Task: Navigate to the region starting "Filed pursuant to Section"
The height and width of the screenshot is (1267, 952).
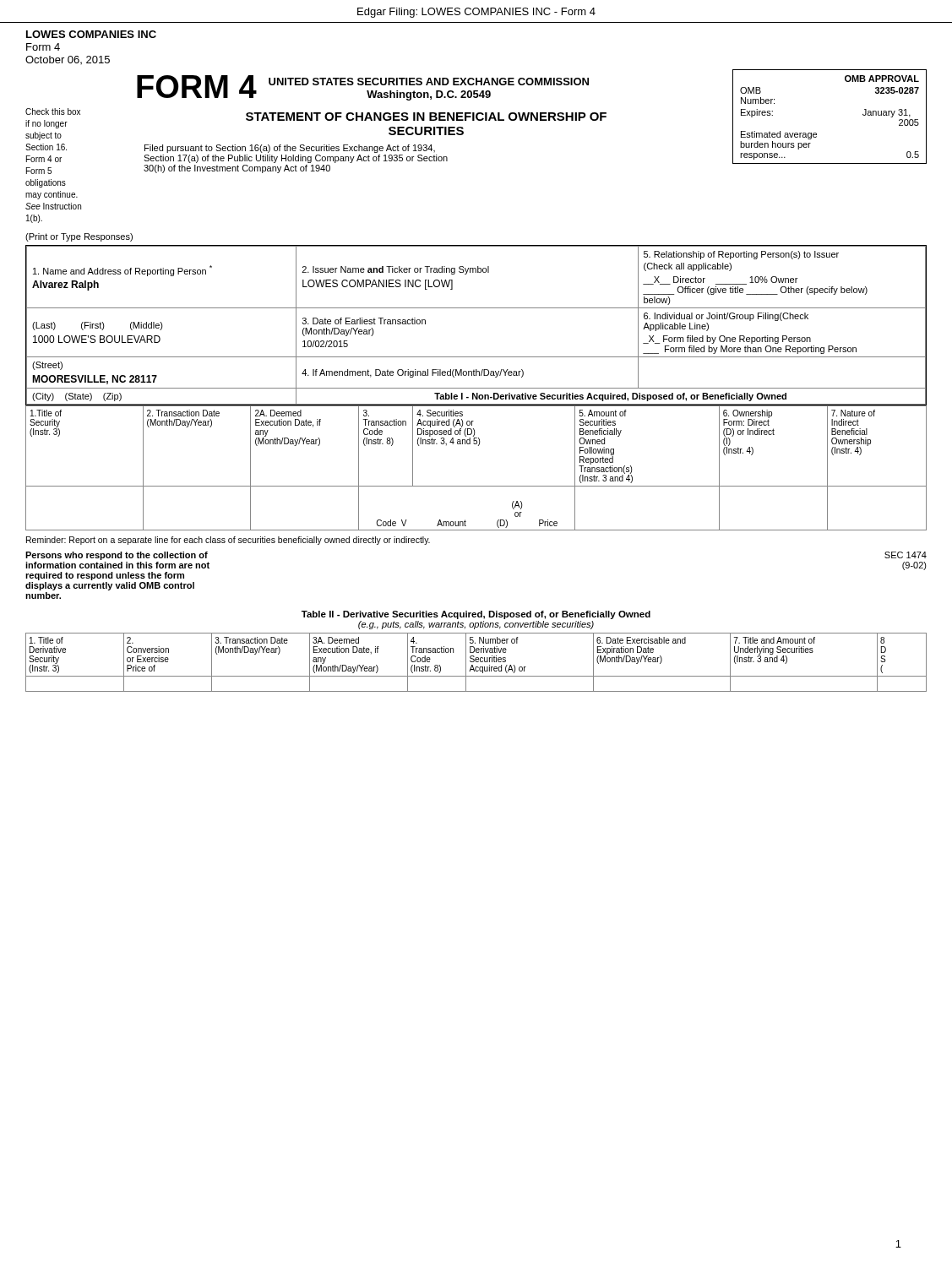Action: (x=296, y=158)
